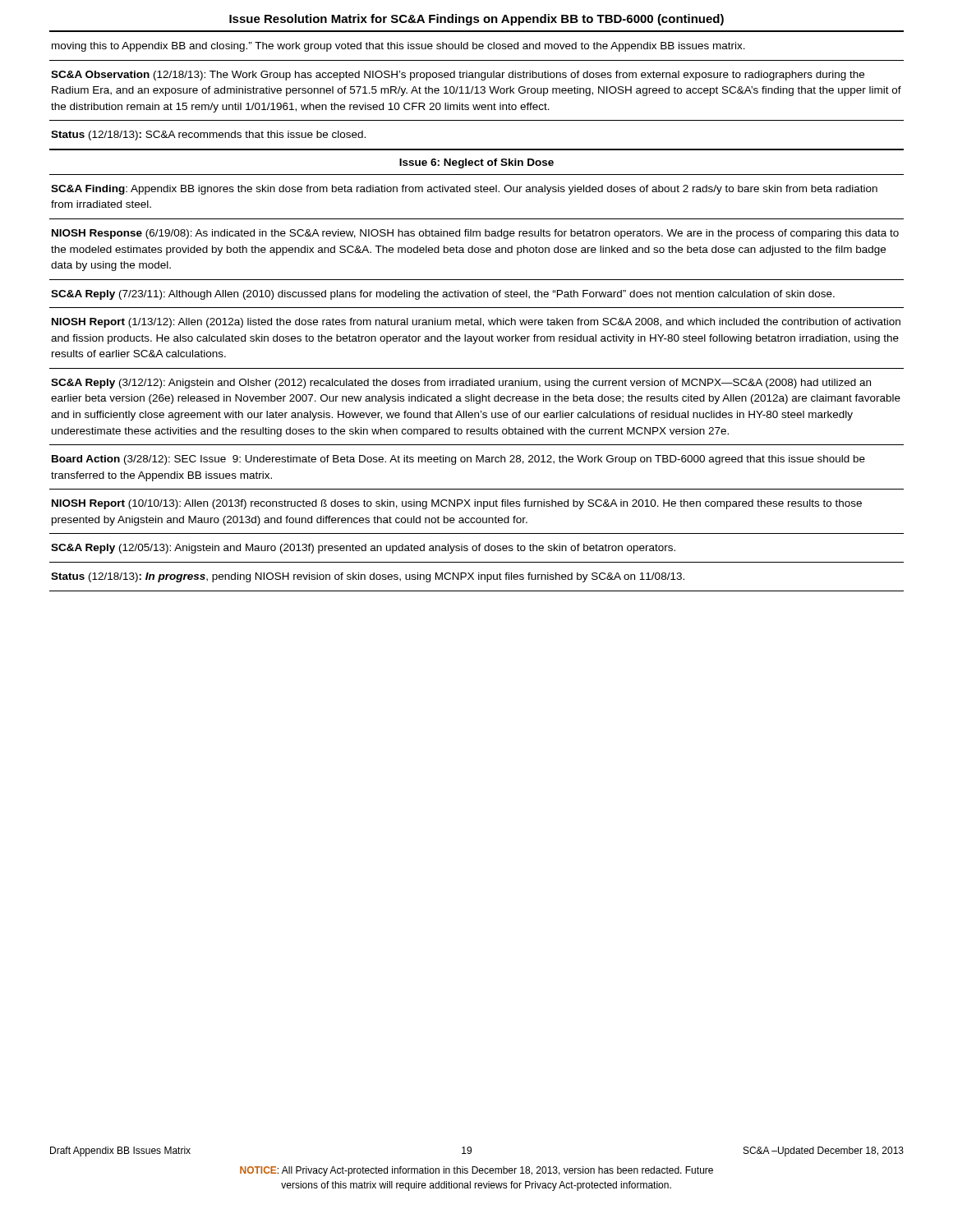Locate the block of text that opens with "NIOSH Response (6/19/08): As indicated in the"
953x1232 pixels.
475,249
